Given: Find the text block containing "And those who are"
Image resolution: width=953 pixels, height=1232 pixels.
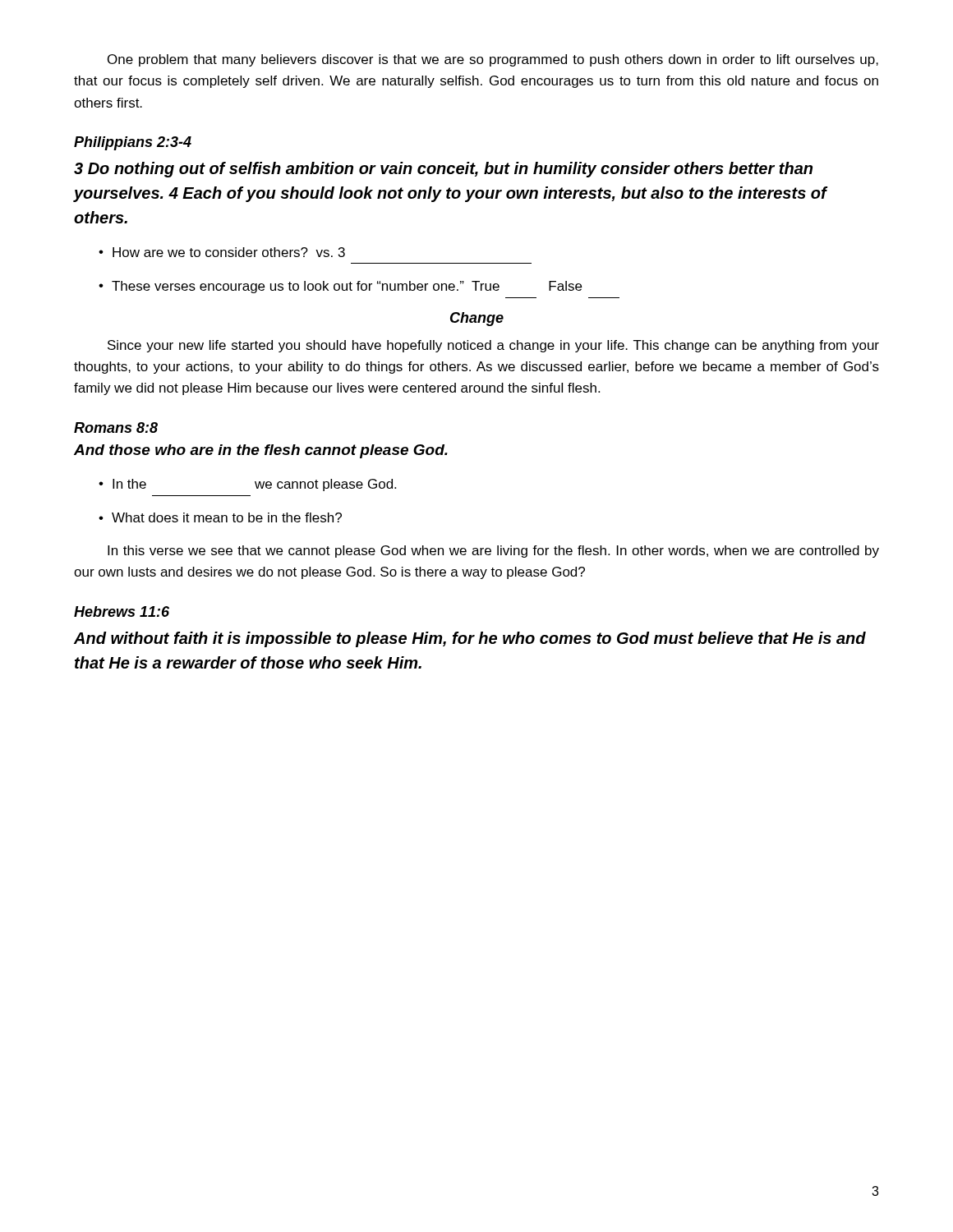Looking at the screenshot, I should point(261,449).
